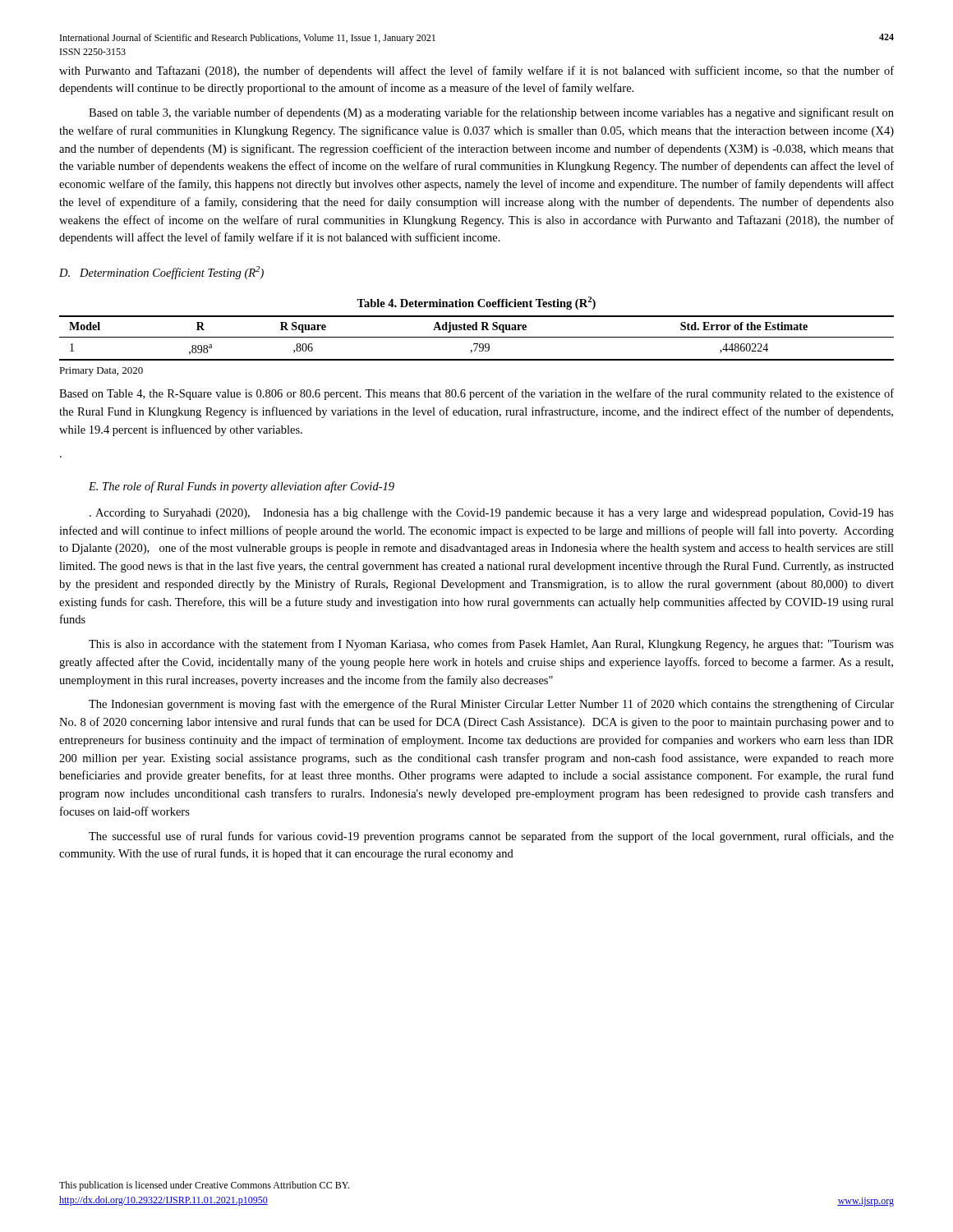Click on the text block that says "with Purwanto and"
Screen dimensions: 1232x953
tap(476, 80)
